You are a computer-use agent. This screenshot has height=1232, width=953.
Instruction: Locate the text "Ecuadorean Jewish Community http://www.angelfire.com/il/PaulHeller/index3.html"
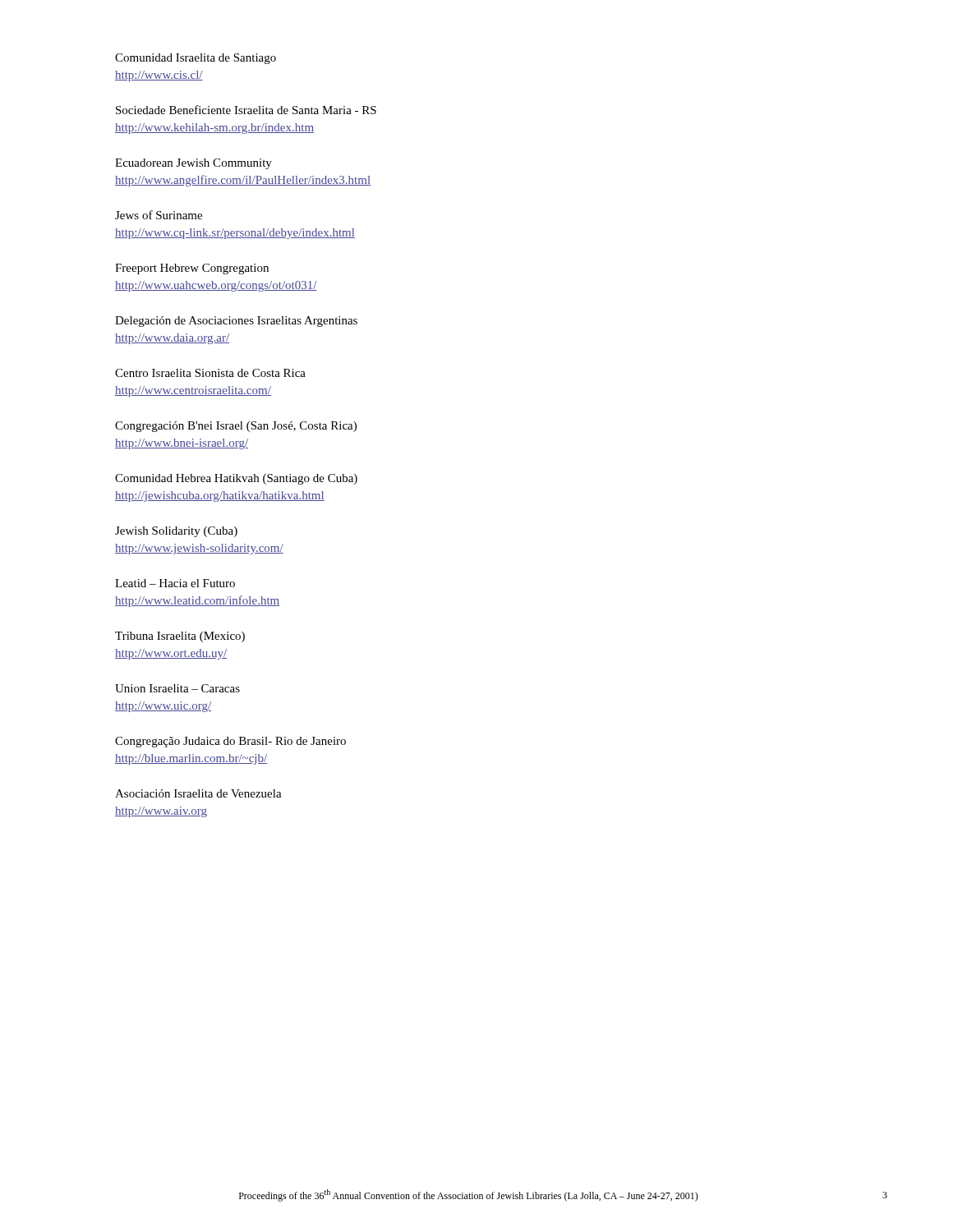coord(193,164)
